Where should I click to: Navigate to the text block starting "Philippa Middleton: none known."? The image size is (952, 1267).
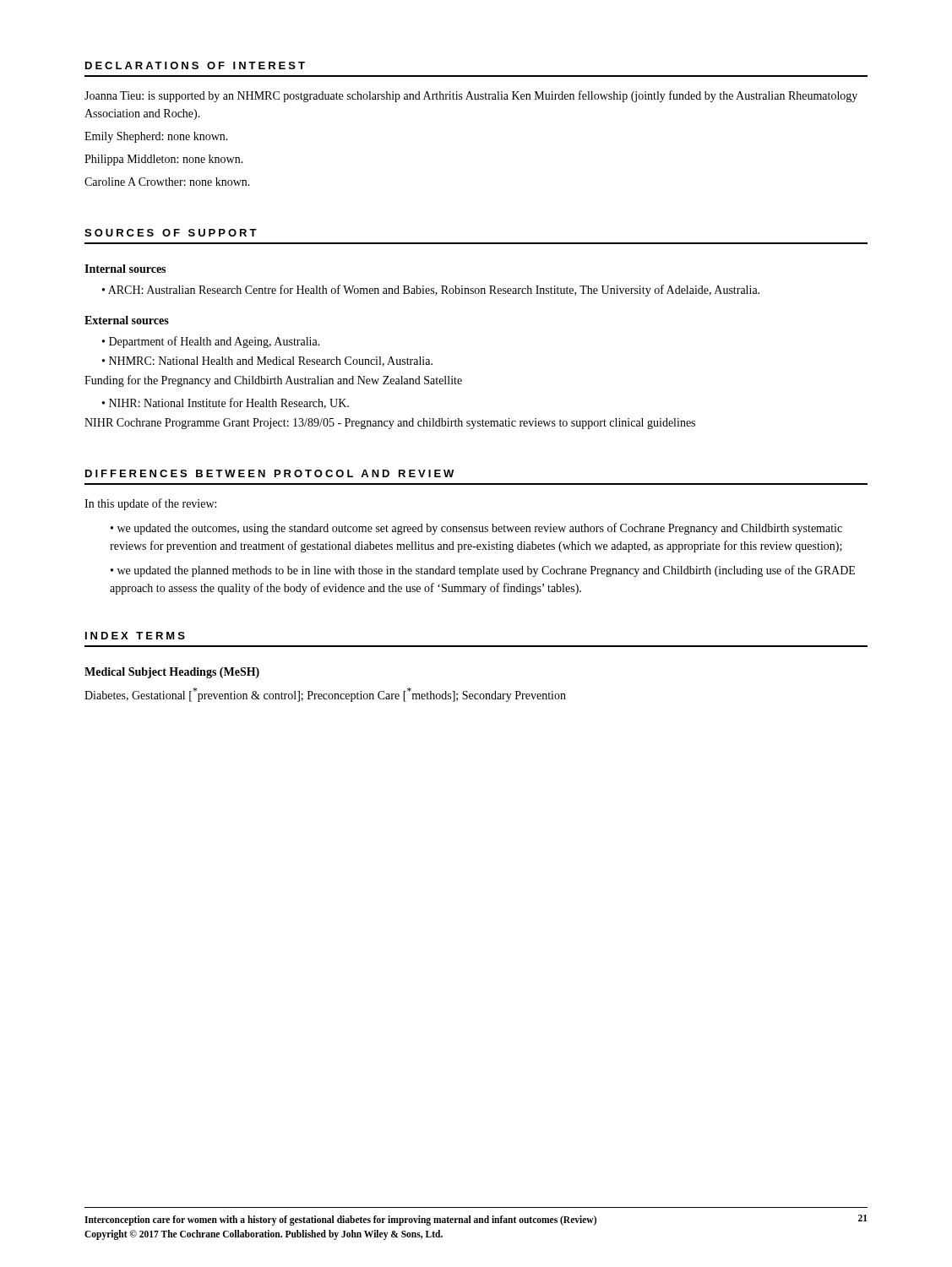[164, 159]
